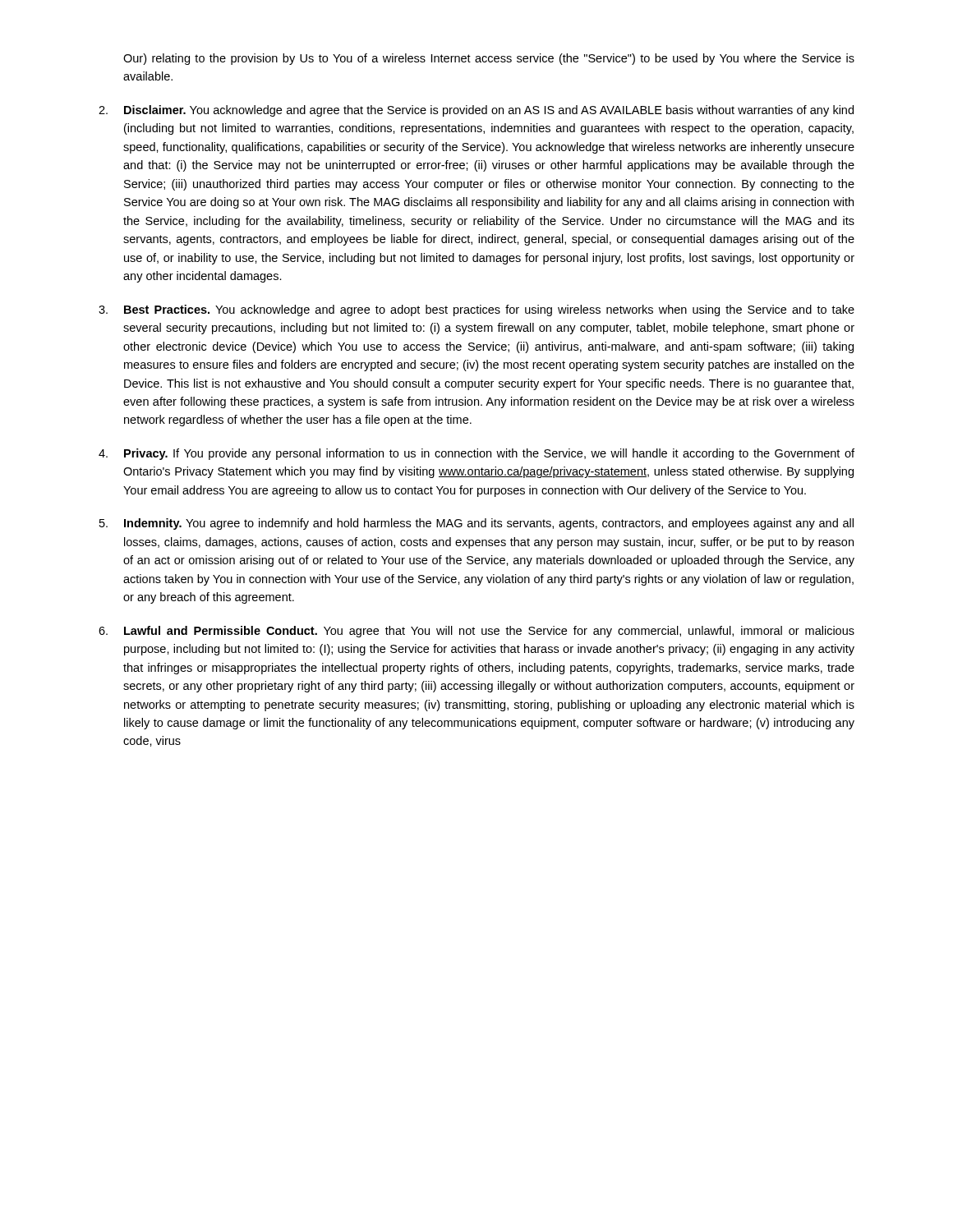This screenshot has width=953, height=1232.
Task: Point to the region starting "6. Lawful and Permissible Conduct. You"
Action: pos(476,686)
